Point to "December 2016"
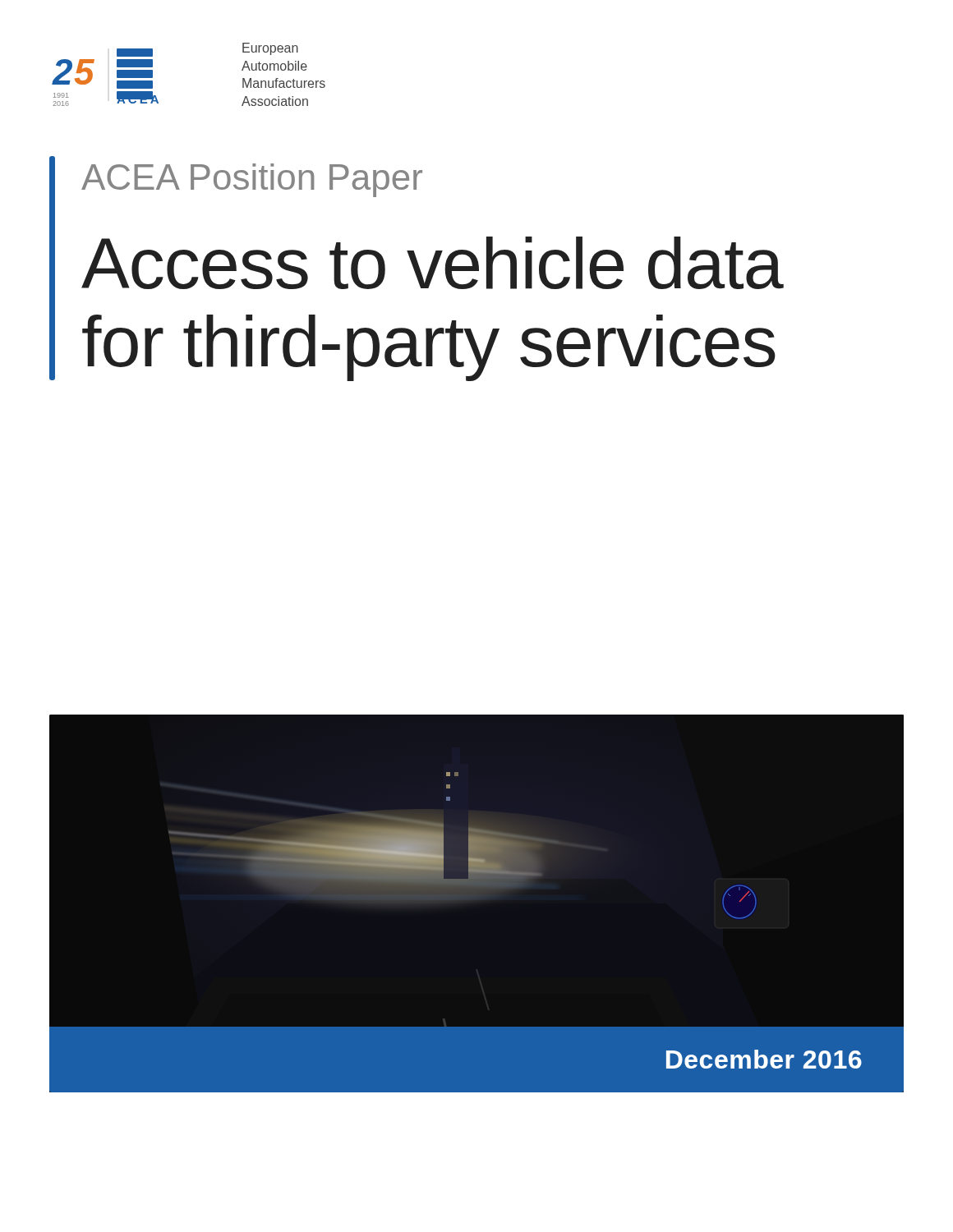This screenshot has height=1232, width=953. point(763,1059)
